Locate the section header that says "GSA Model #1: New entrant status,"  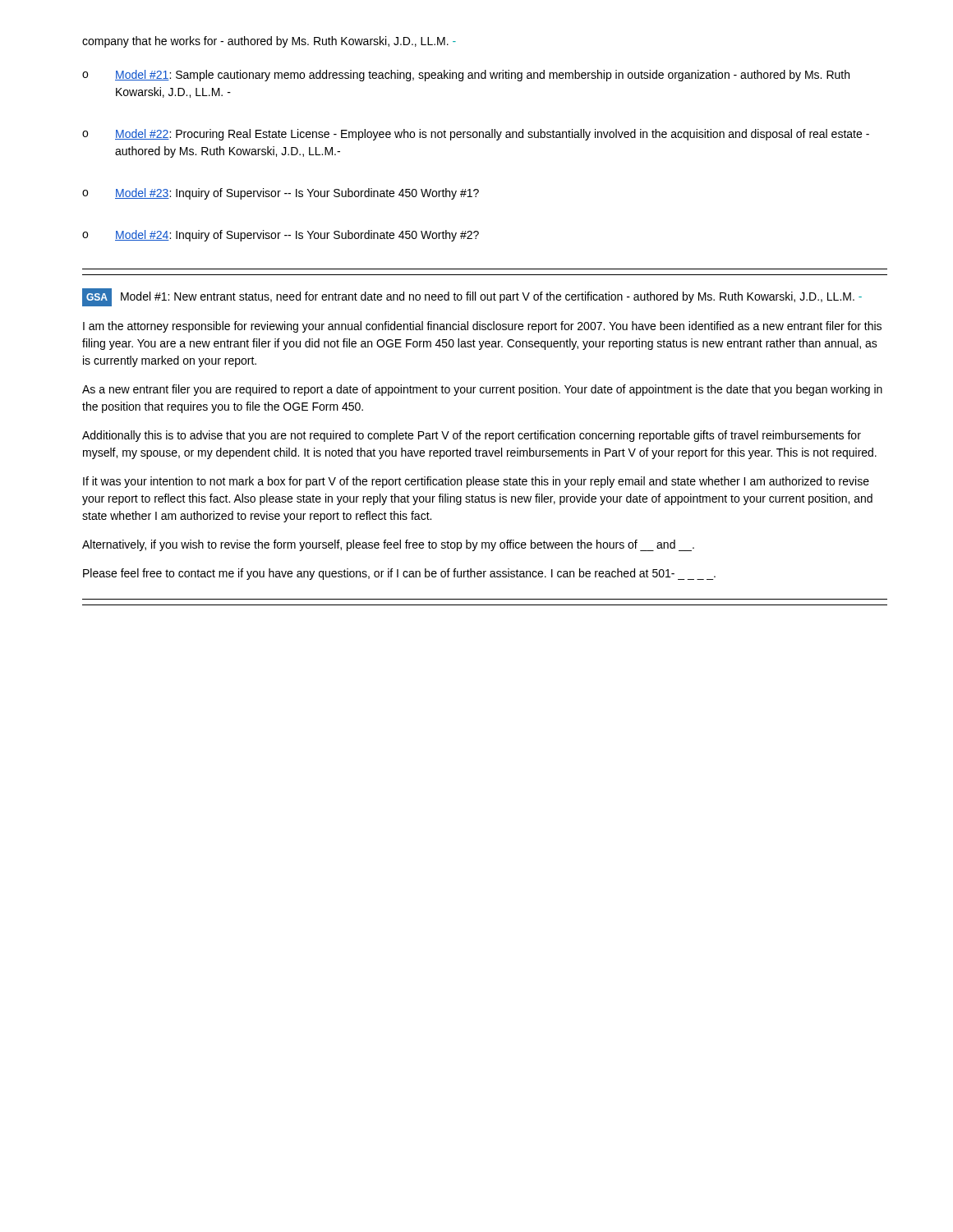click(x=472, y=298)
